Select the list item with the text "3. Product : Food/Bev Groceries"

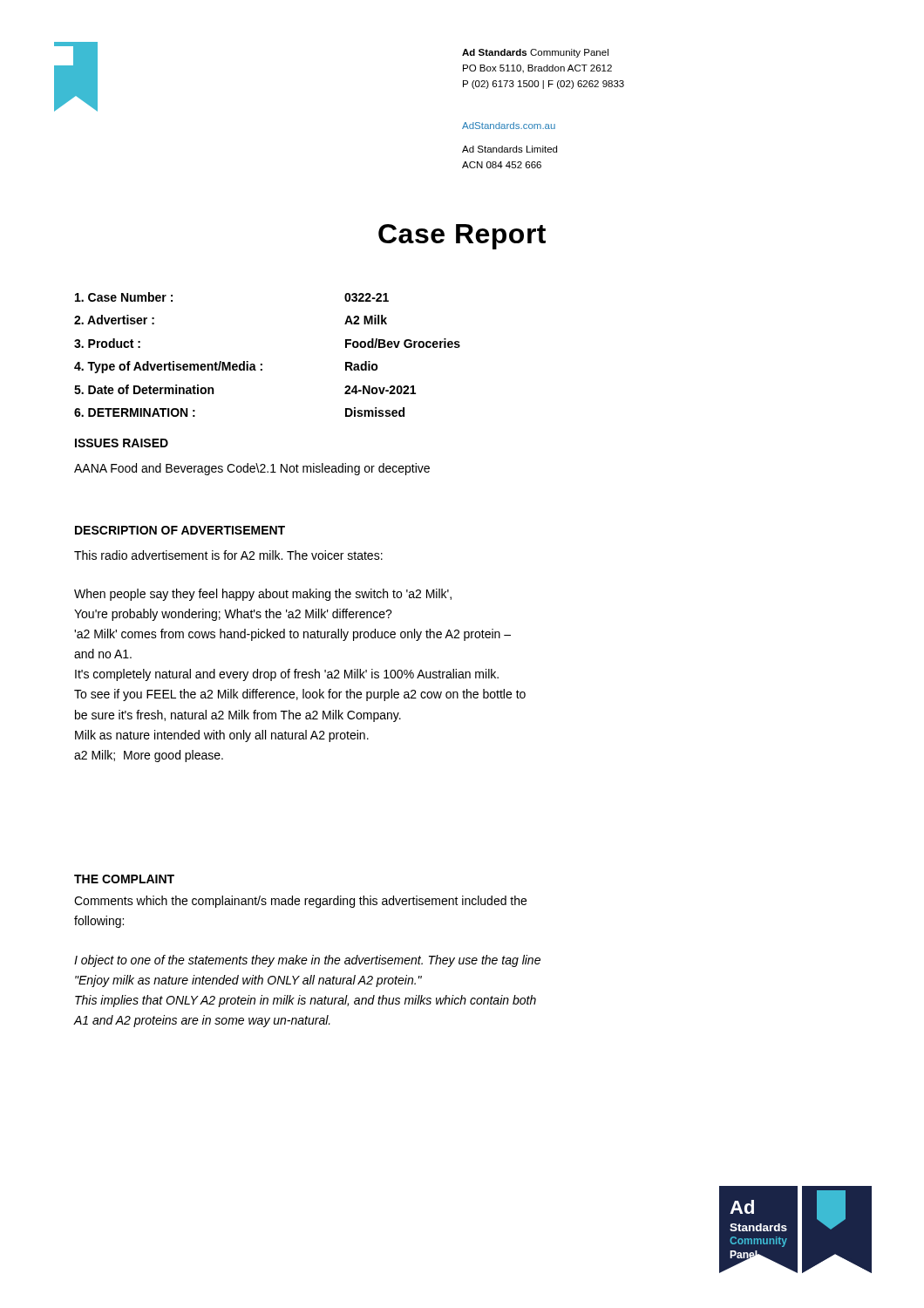coord(458,344)
